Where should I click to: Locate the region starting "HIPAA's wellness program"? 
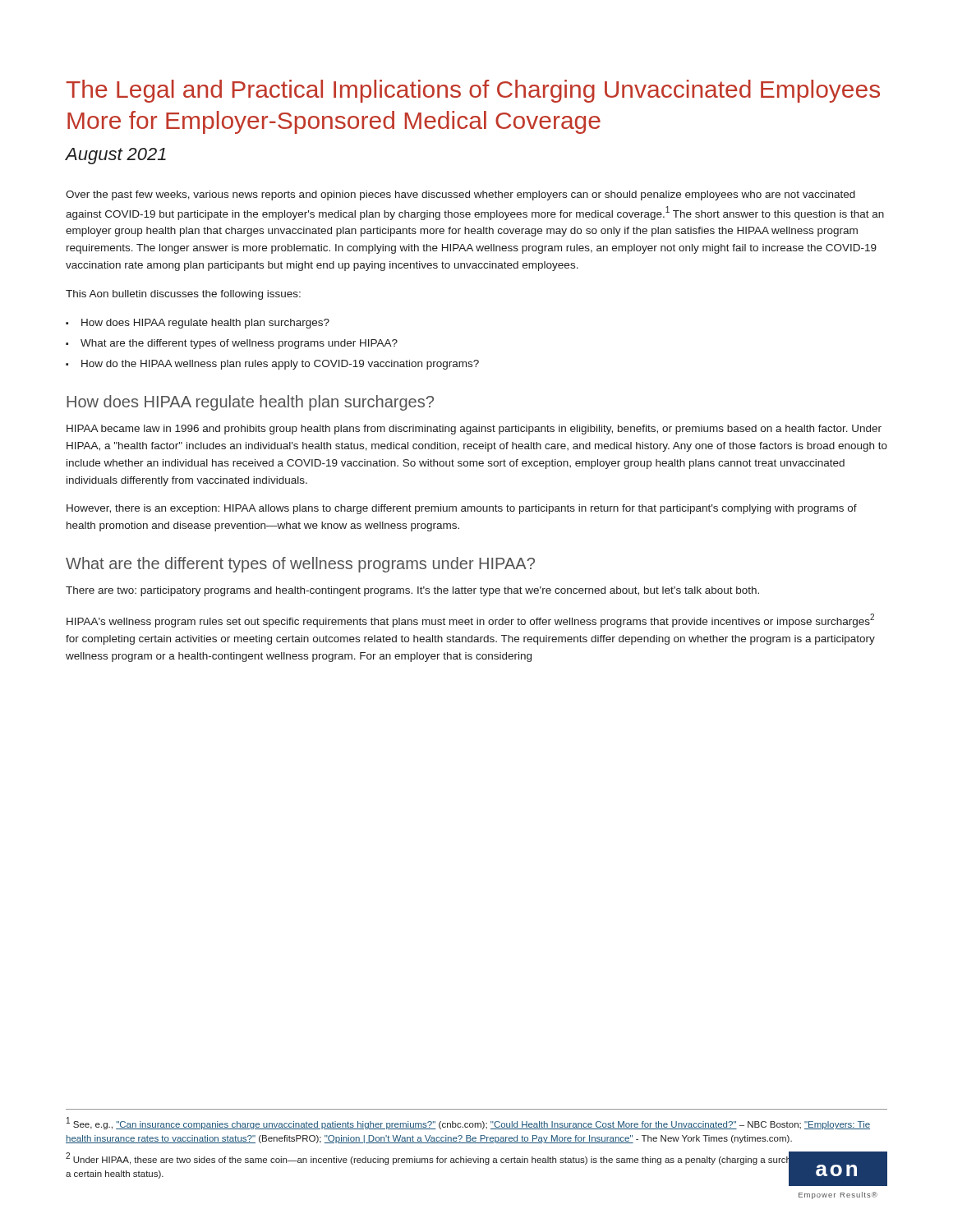(x=470, y=637)
